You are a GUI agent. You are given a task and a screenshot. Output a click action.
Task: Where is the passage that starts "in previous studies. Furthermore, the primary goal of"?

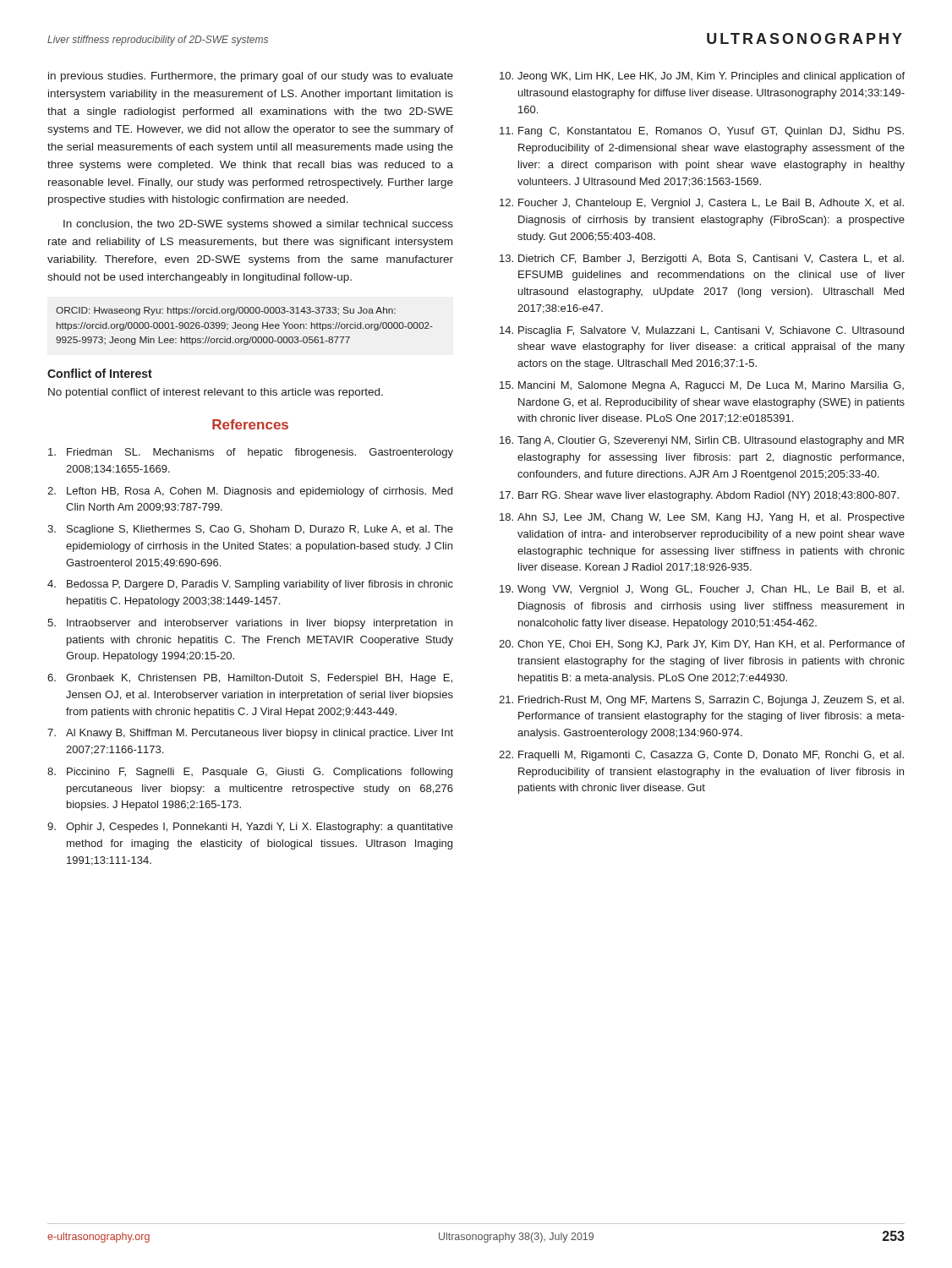pos(250,177)
